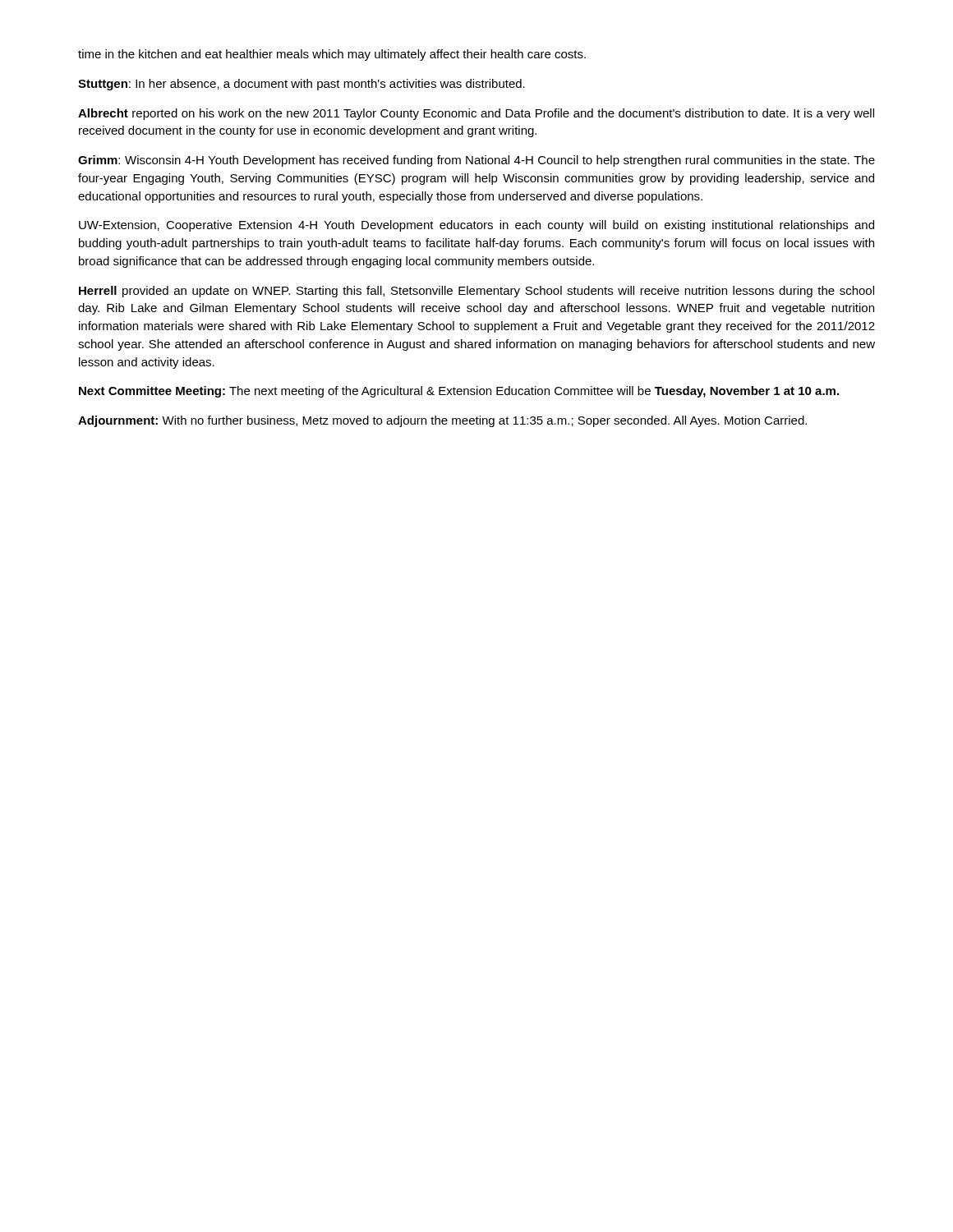Select the text block that reads "Adjournment: With no"
This screenshot has height=1232, width=953.
[x=476, y=420]
